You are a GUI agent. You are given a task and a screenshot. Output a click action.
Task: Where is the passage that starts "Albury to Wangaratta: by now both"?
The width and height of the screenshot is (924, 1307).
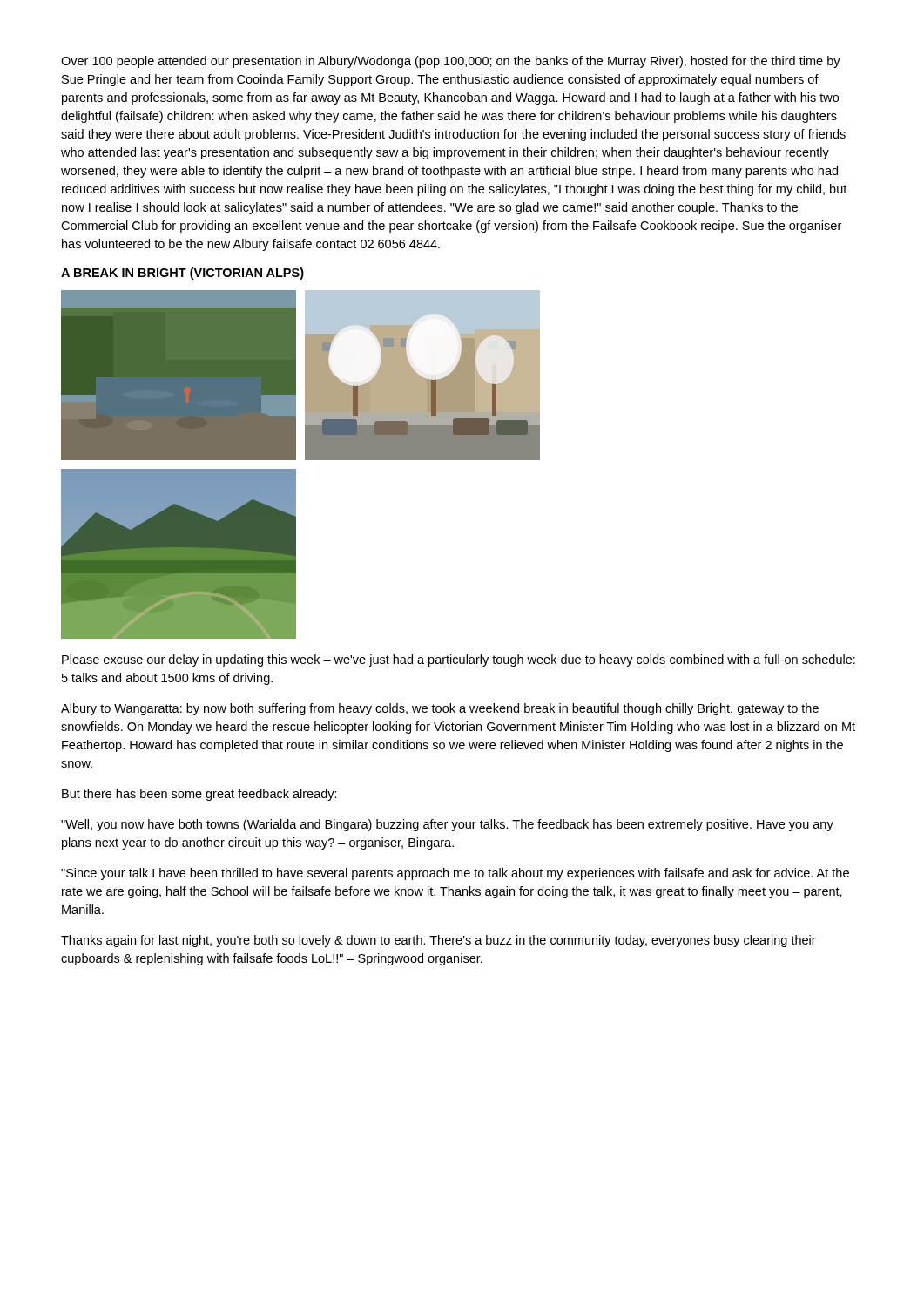[458, 736]
